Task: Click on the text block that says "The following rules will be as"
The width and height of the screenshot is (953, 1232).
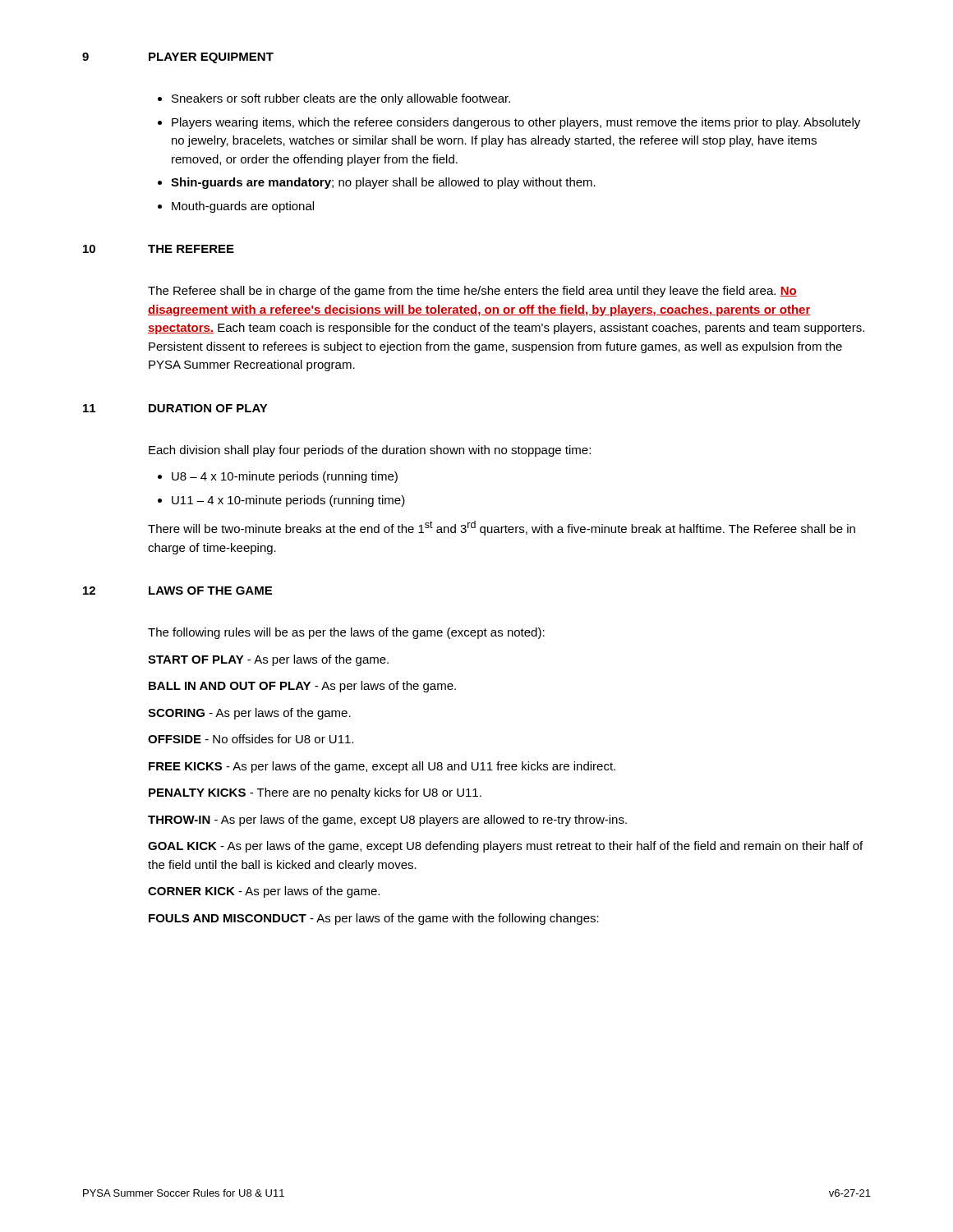Action: coord(347,632)
